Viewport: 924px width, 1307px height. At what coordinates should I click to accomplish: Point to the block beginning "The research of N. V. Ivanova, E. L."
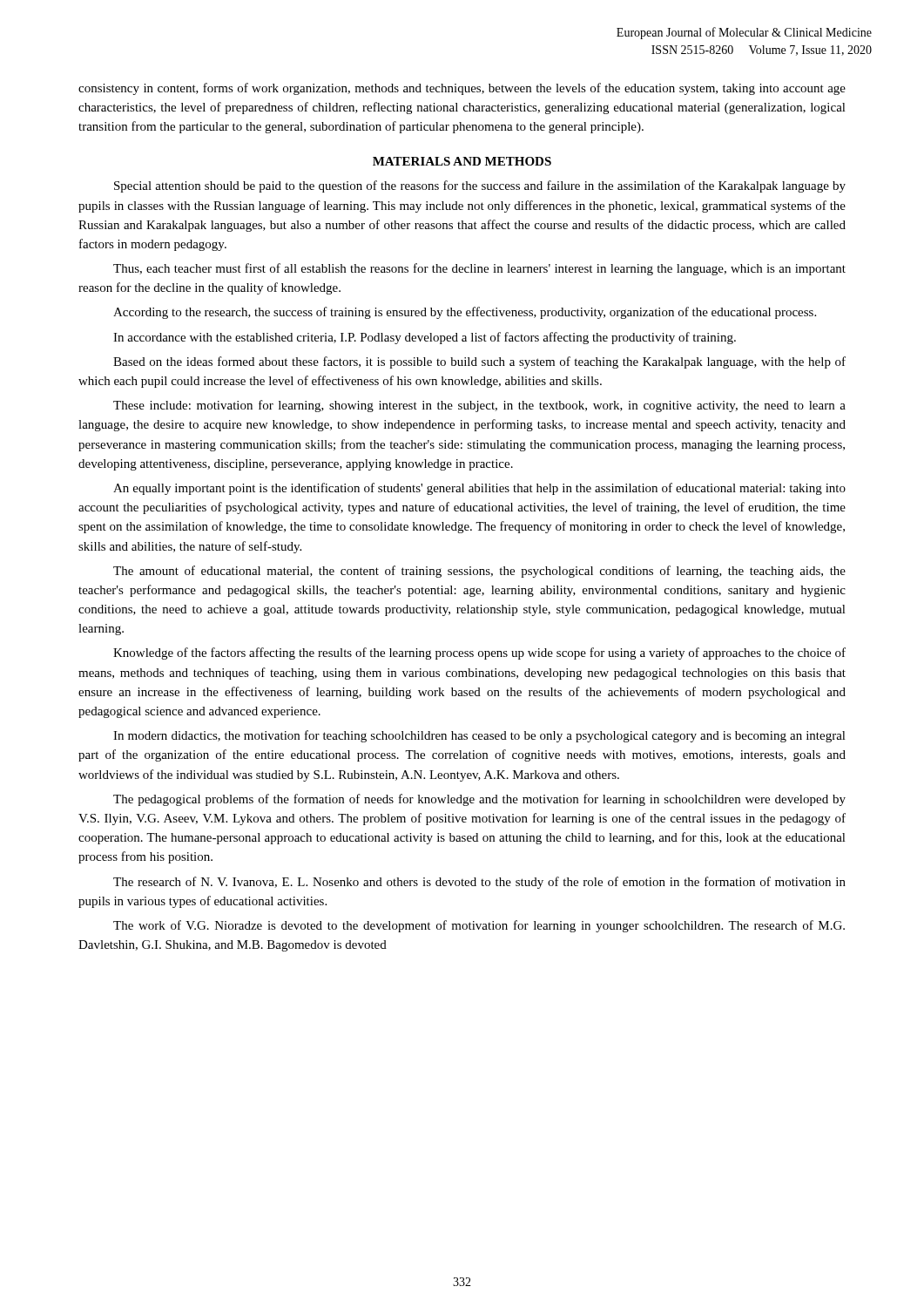coord(462,891)
